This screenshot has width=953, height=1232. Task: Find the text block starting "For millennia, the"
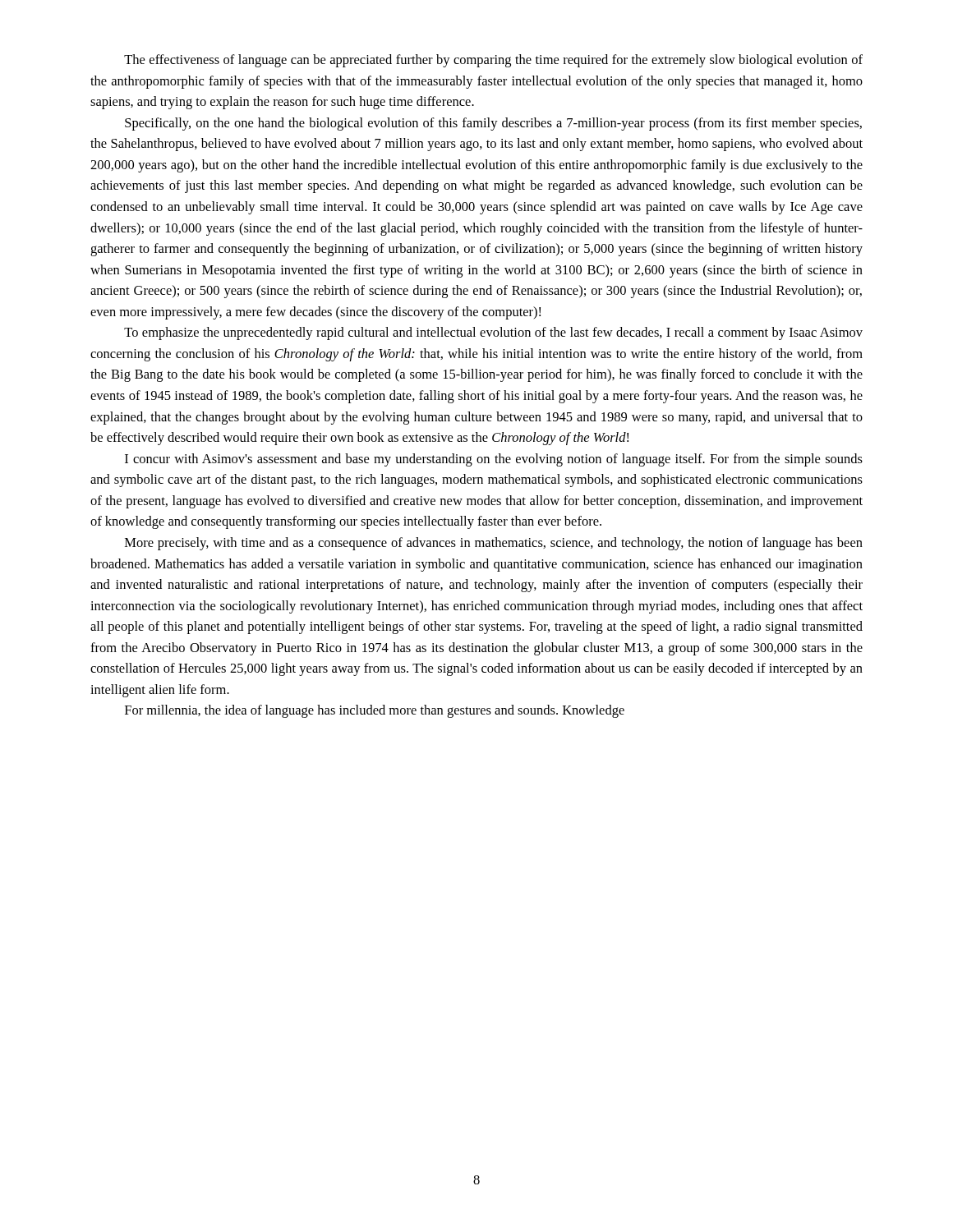(x=476, y=711)
